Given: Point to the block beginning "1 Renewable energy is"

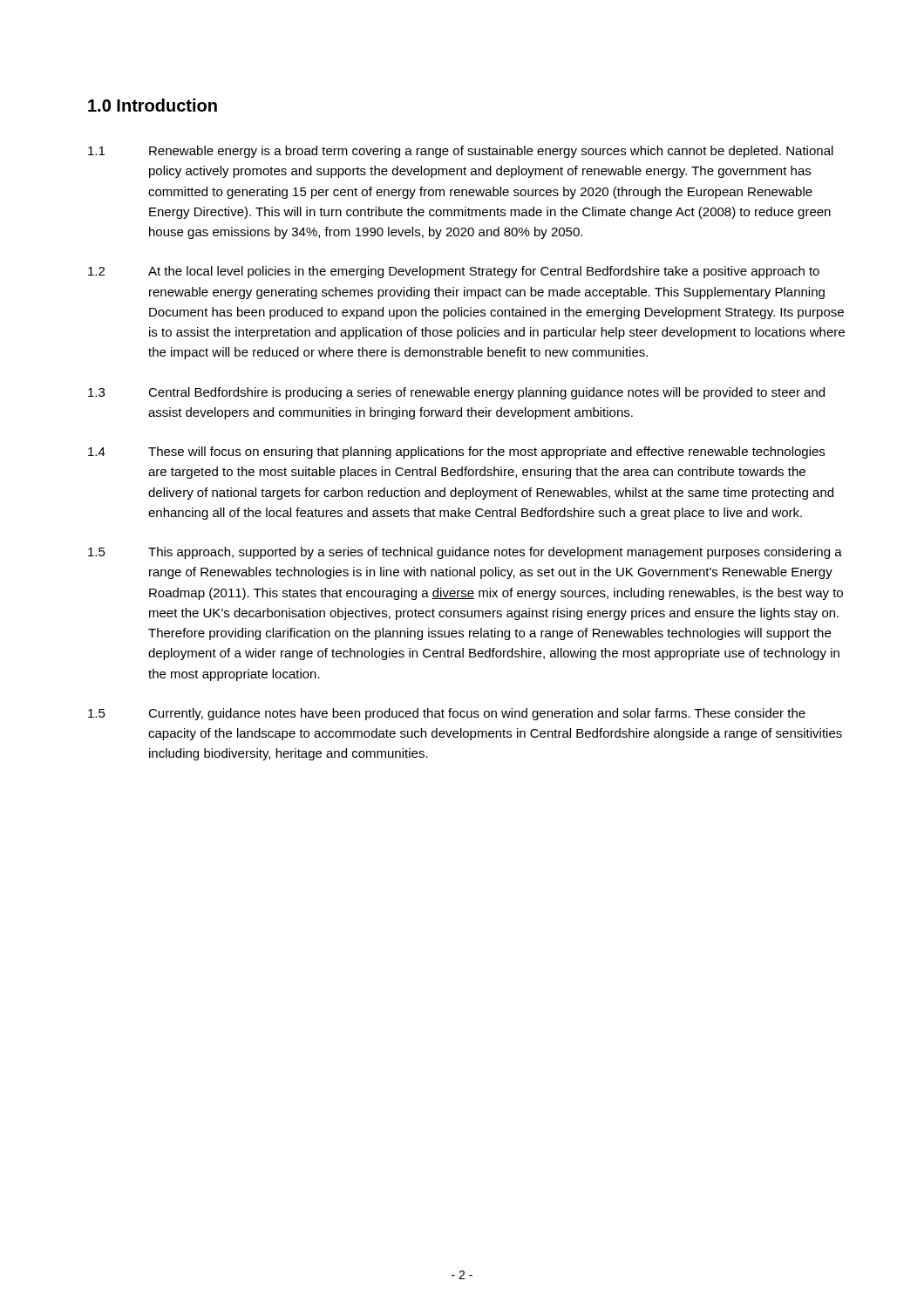Looking at the screenshot, I should pyautogui.click(x=466, y=191).
